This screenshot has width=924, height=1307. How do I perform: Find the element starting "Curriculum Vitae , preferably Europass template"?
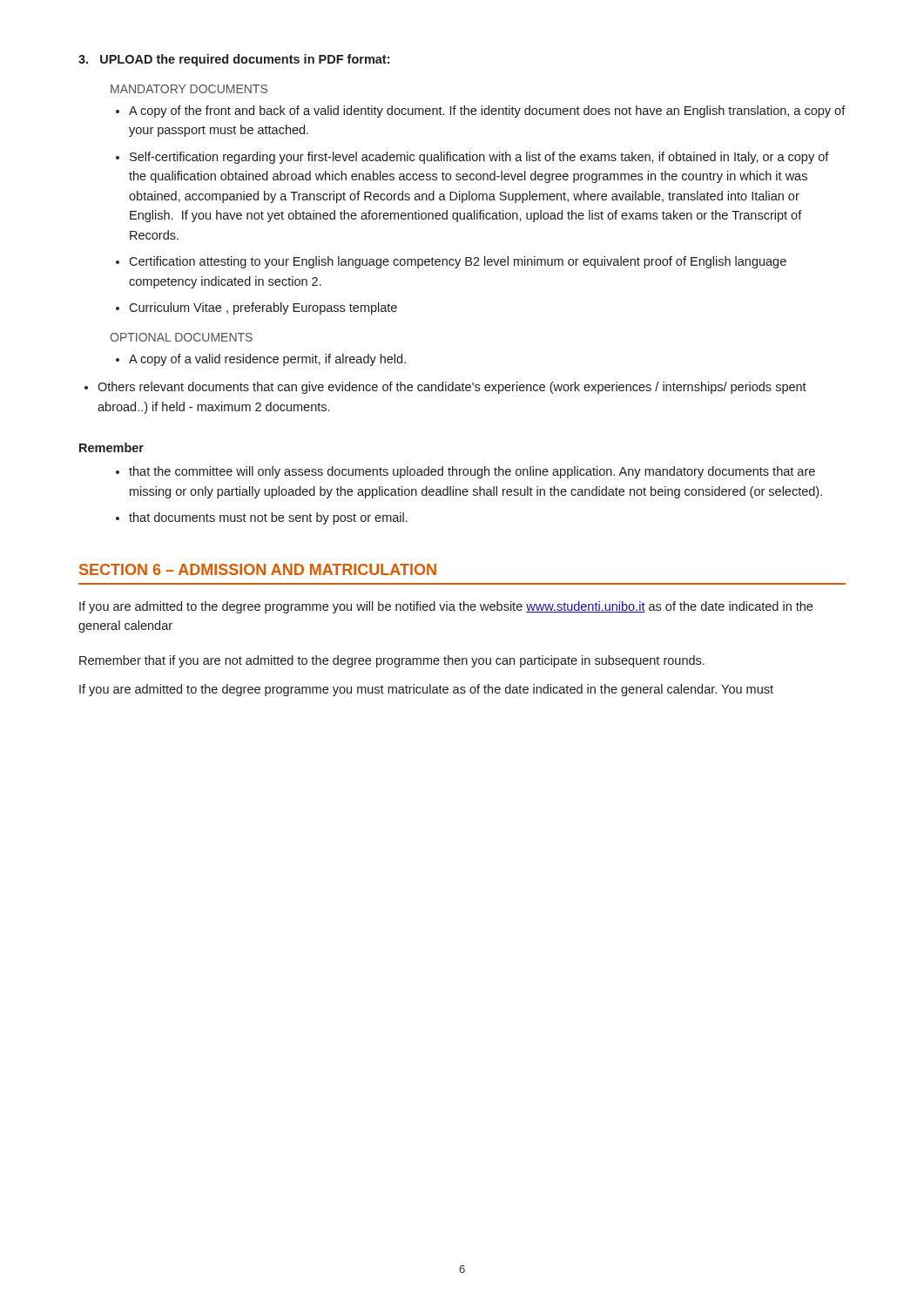click(x=263, y=308)
